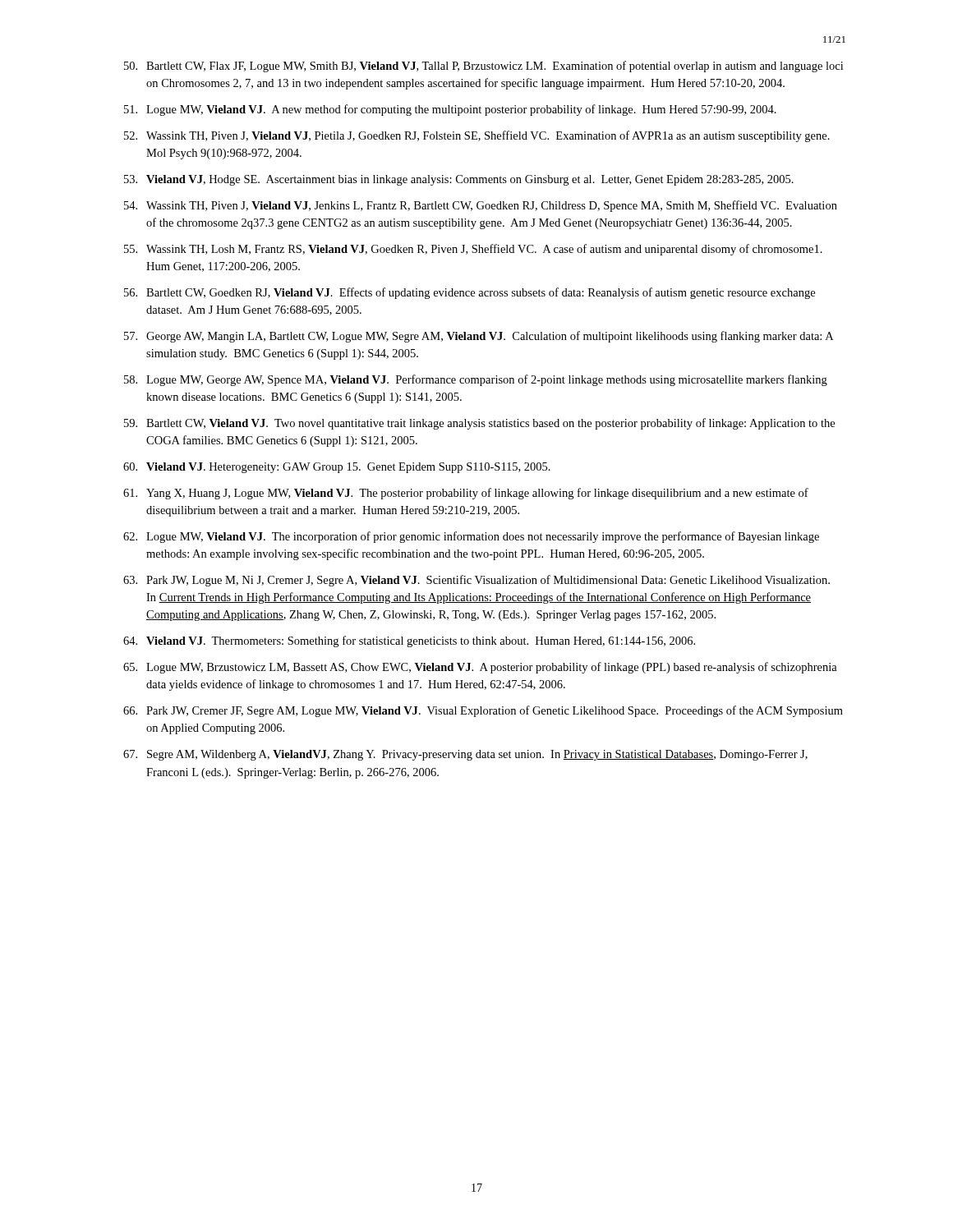This screenshot has width=953, height=1232.
Task: Select the list item containing "60. Vieland VJ. Heterogeneity:"
Action: click(x=476, y=467)
